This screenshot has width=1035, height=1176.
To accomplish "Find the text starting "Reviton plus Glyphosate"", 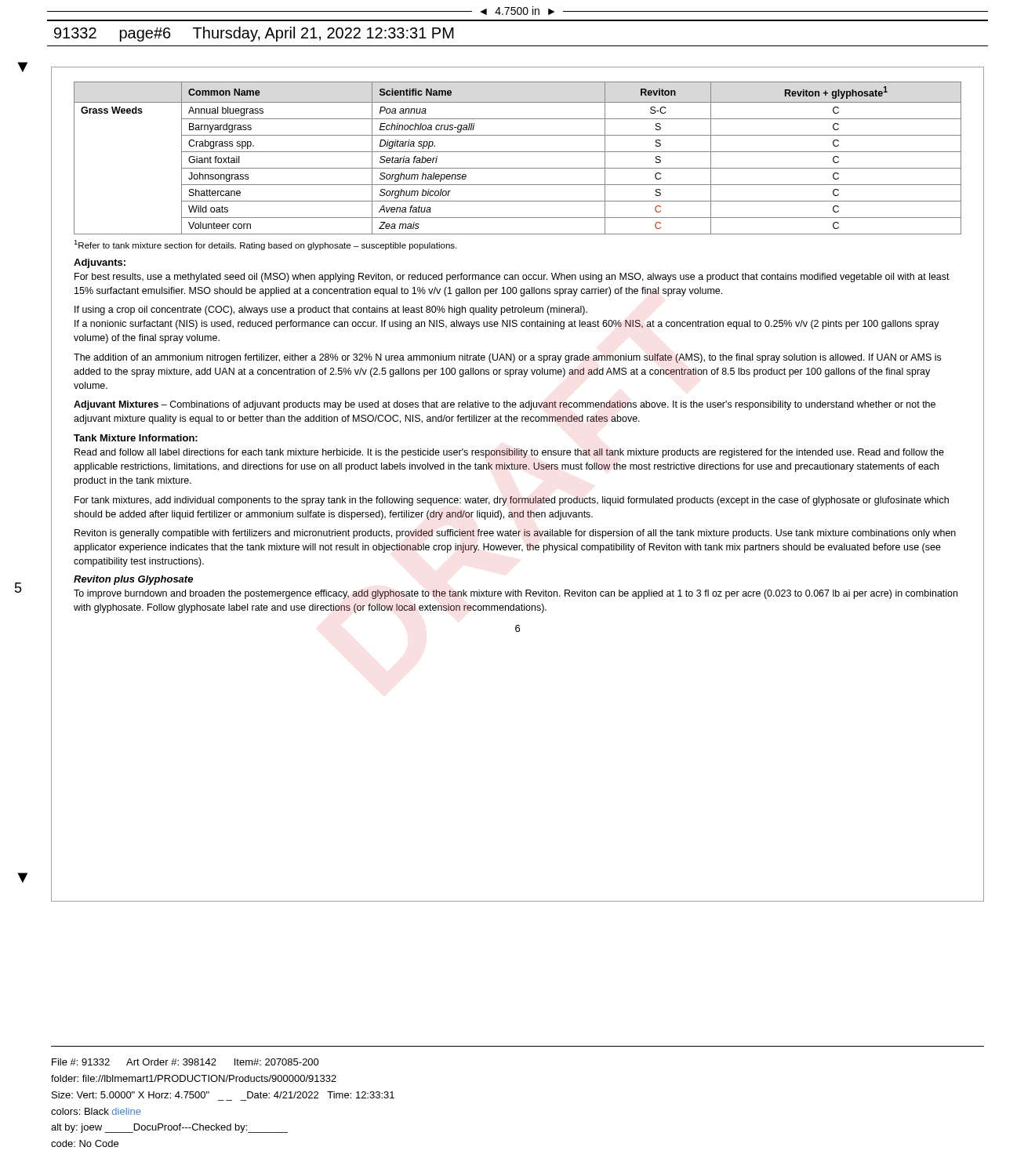I will pyautogui.click(x=133, y=579).
